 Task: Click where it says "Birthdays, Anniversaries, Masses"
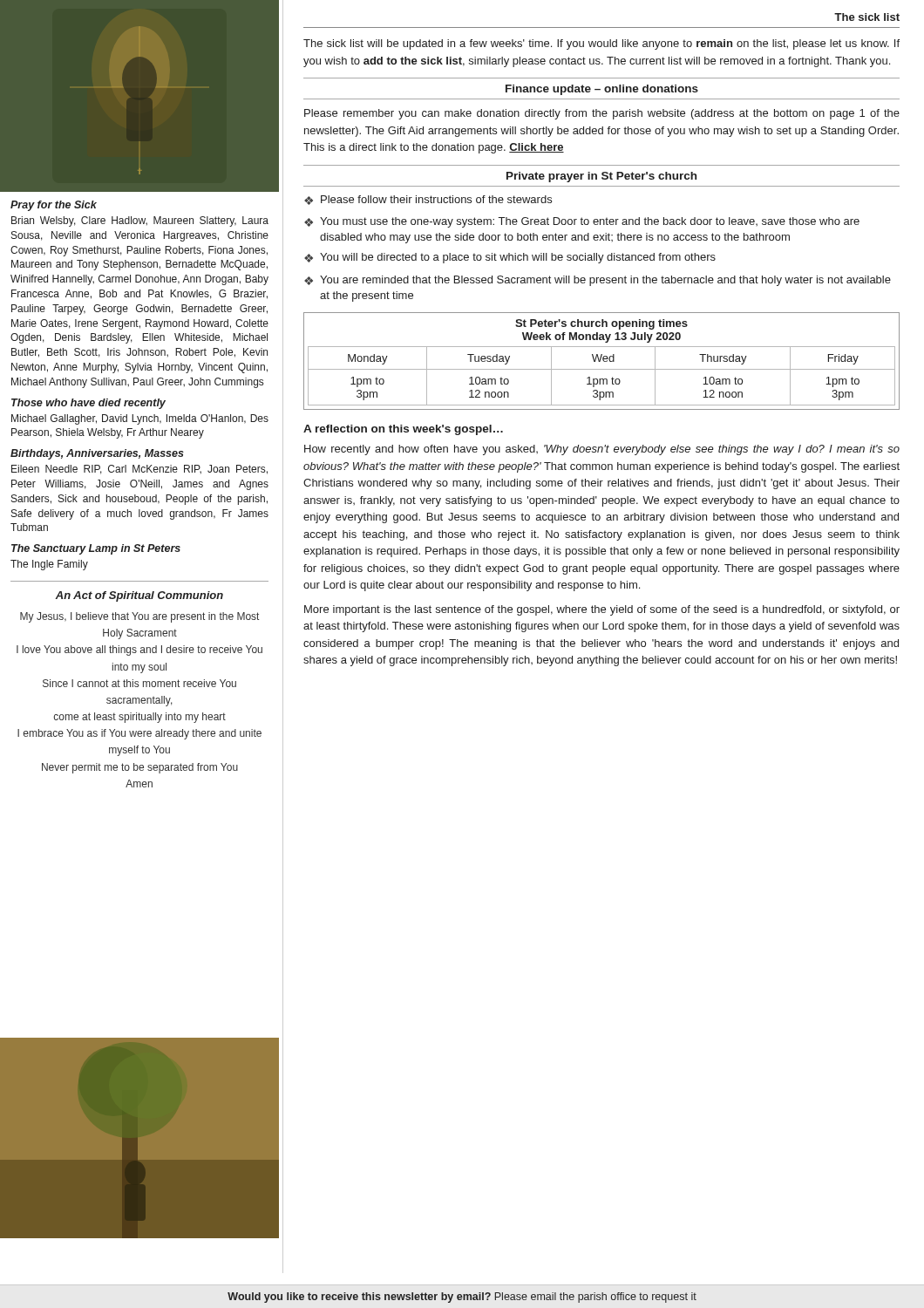pos(97,454)
